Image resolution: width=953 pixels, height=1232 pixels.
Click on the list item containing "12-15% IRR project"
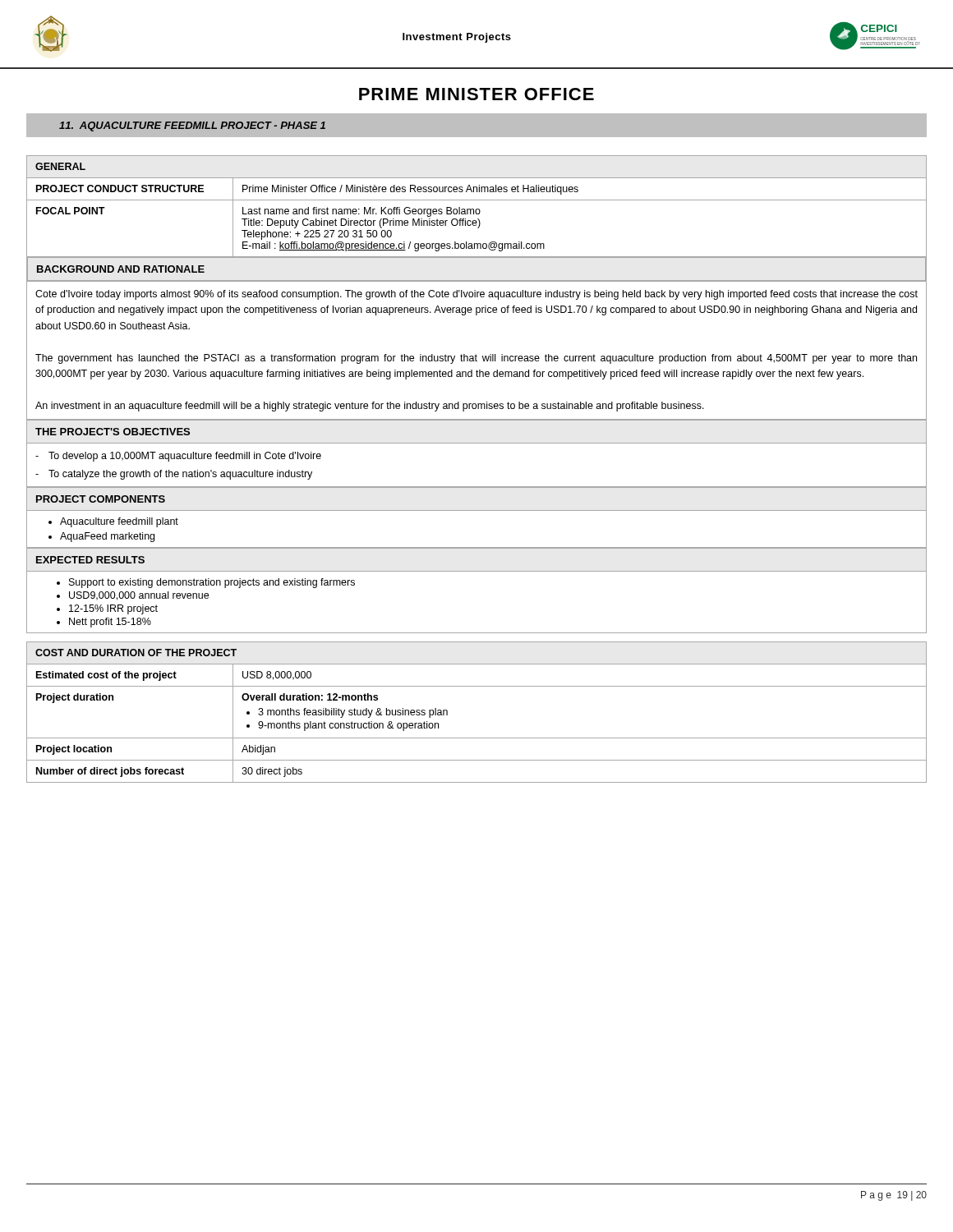tap(113, 609)
